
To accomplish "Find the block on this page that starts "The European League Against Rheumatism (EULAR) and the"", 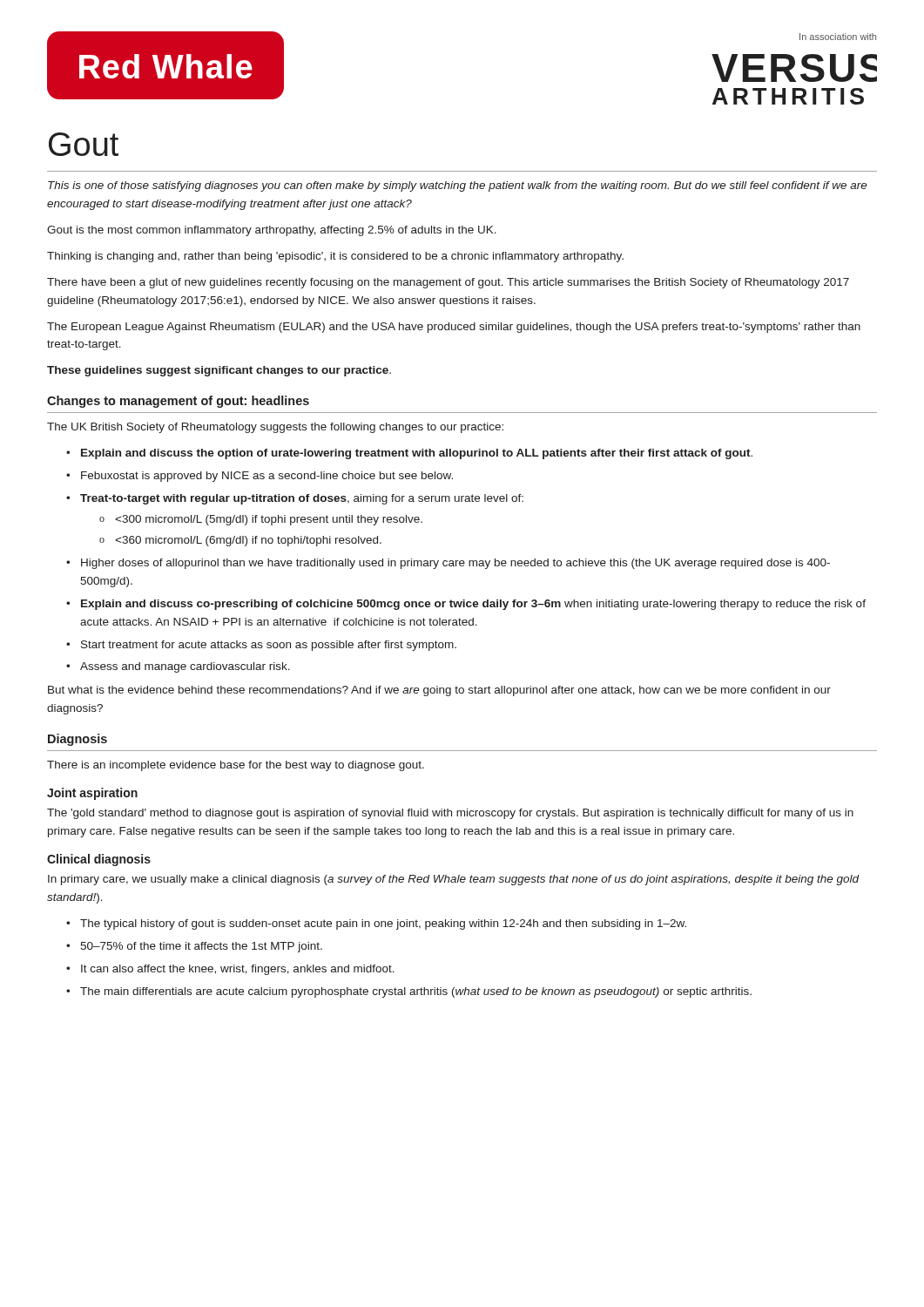I will point(454,335).
